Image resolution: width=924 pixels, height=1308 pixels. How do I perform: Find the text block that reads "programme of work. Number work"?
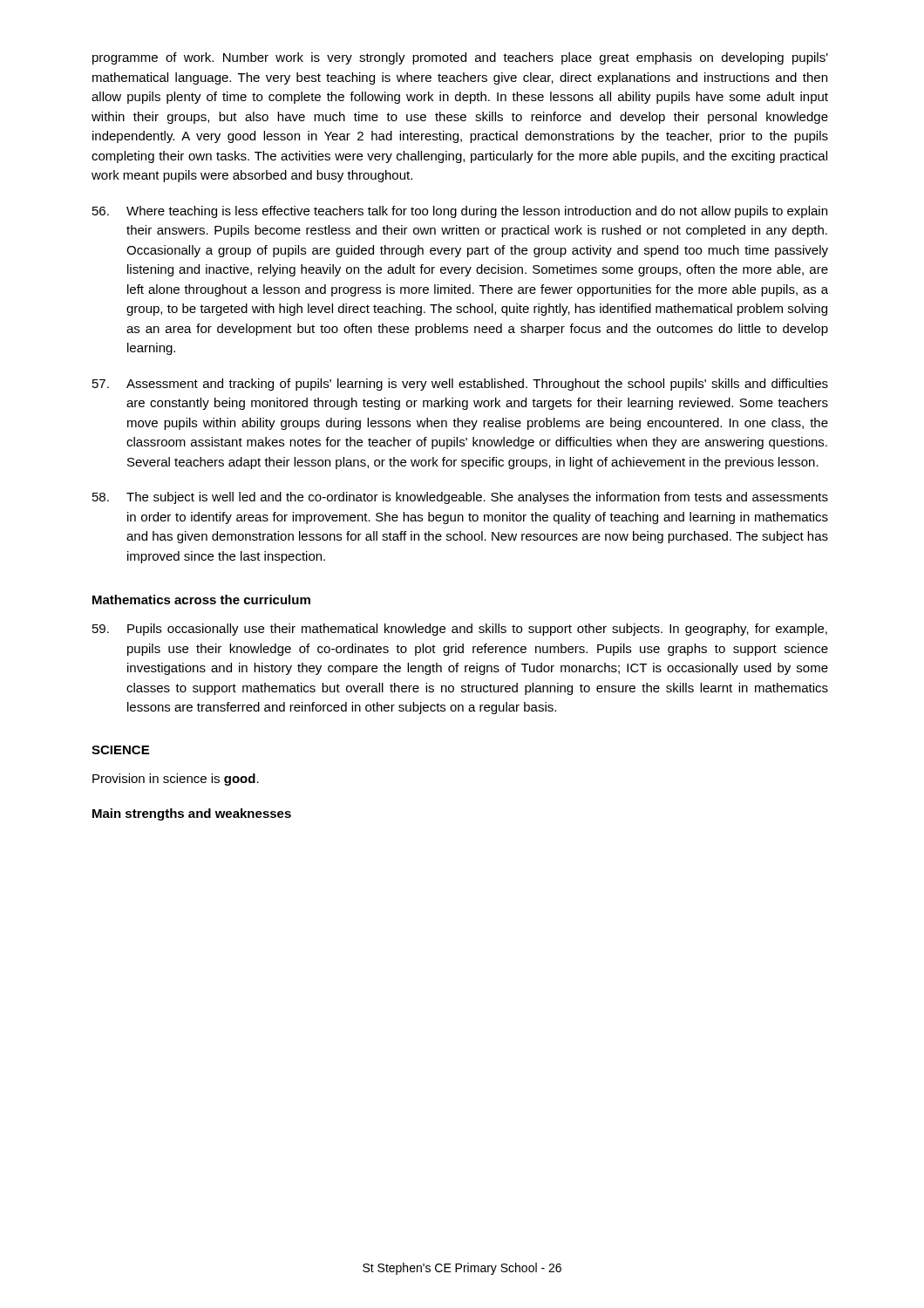pyautogui.click(x=460, y=116)
